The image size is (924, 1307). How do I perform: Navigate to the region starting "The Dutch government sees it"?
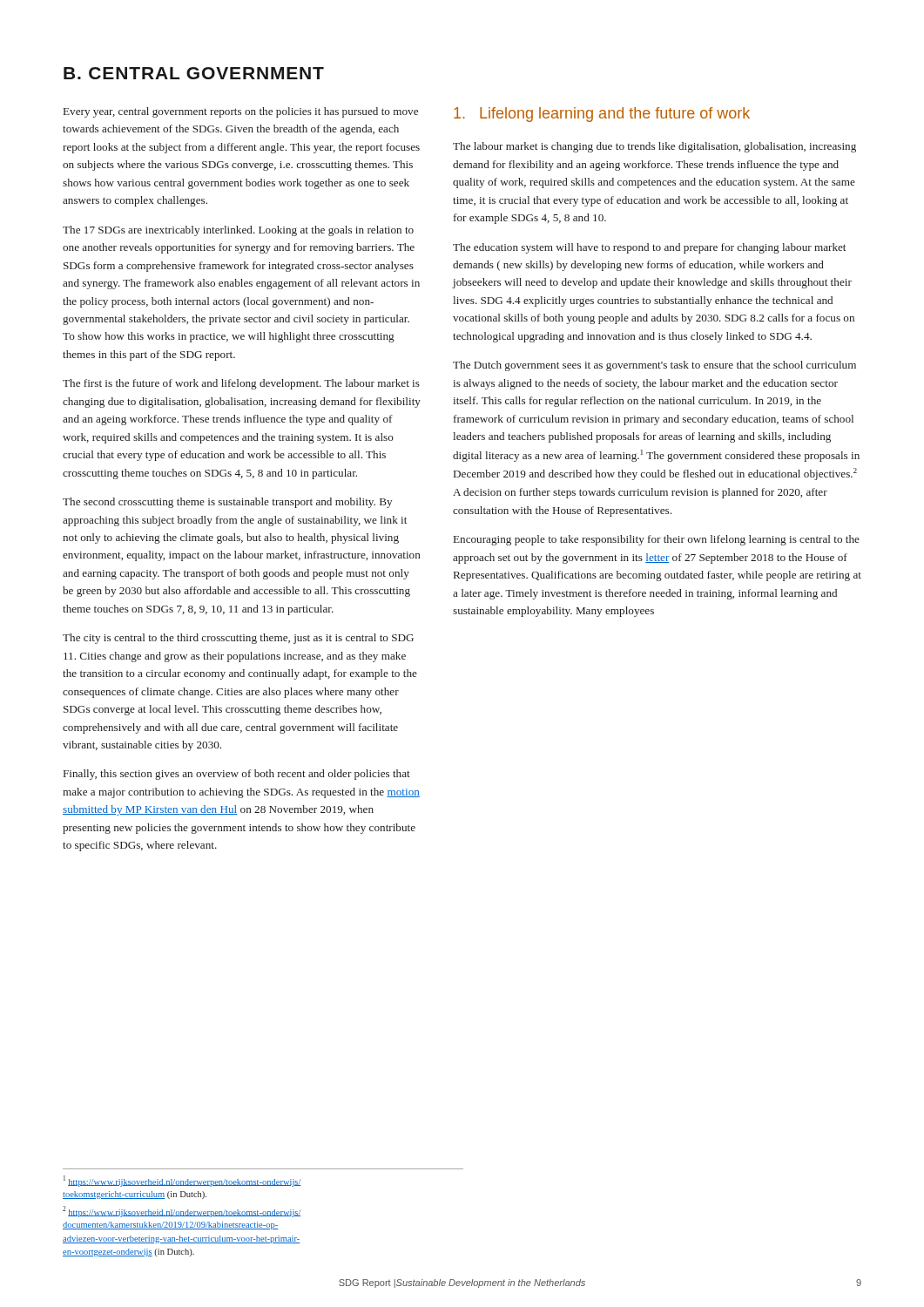(x=657, y=438)
